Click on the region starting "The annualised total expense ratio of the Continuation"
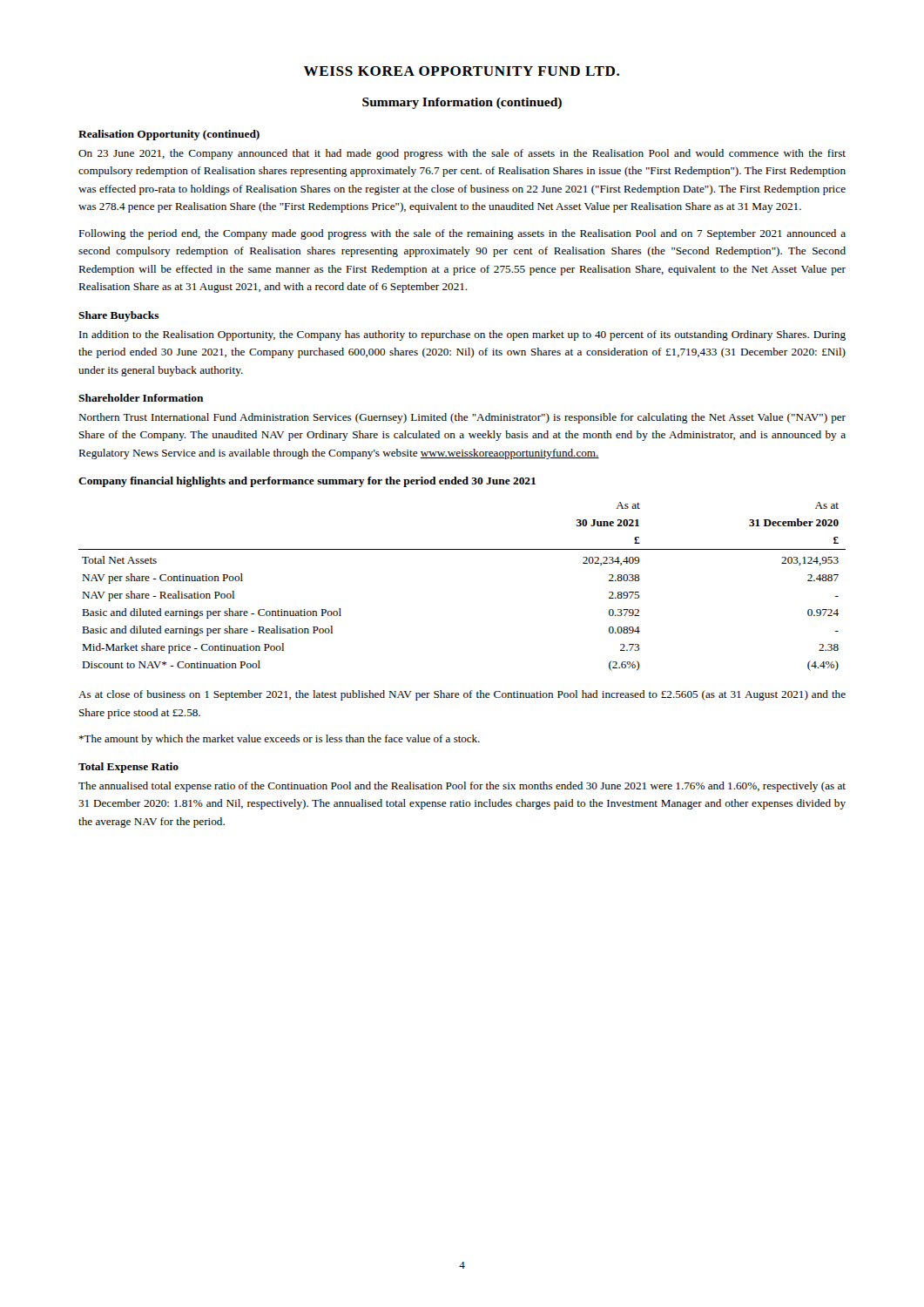 tap(462, 803)
